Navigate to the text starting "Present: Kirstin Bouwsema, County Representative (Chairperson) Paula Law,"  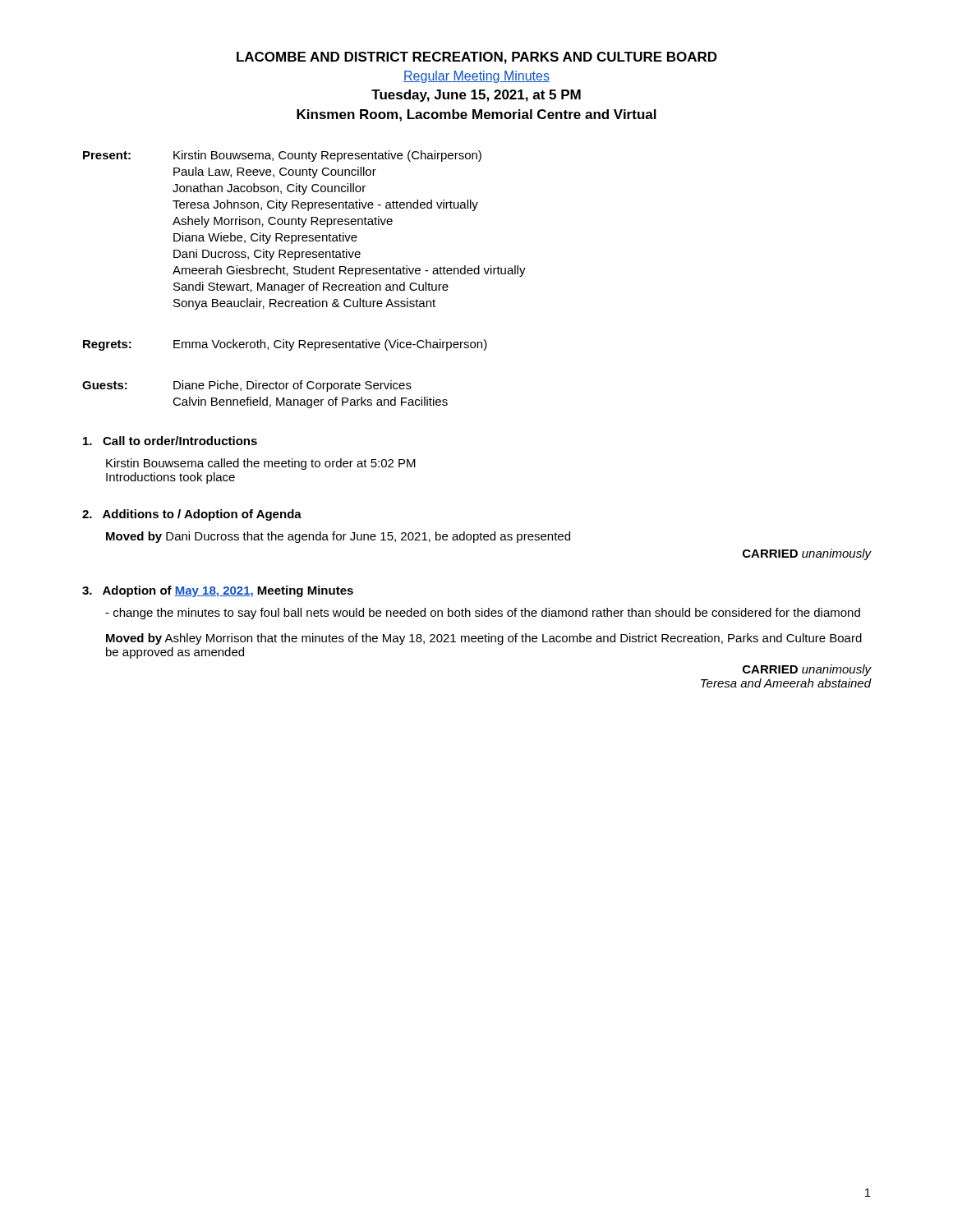pos(282,156)
